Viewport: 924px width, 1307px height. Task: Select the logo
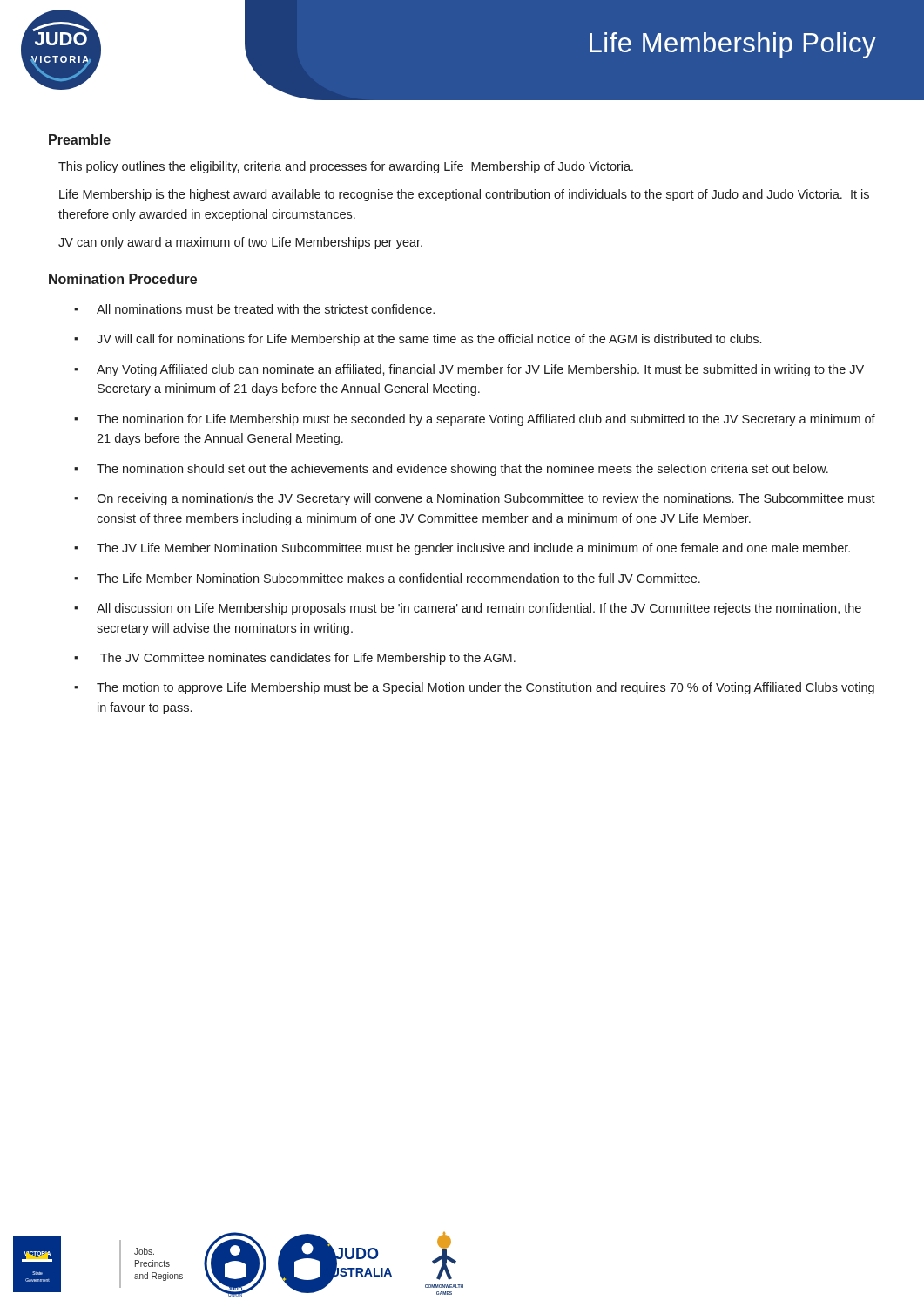(462, 1264)
